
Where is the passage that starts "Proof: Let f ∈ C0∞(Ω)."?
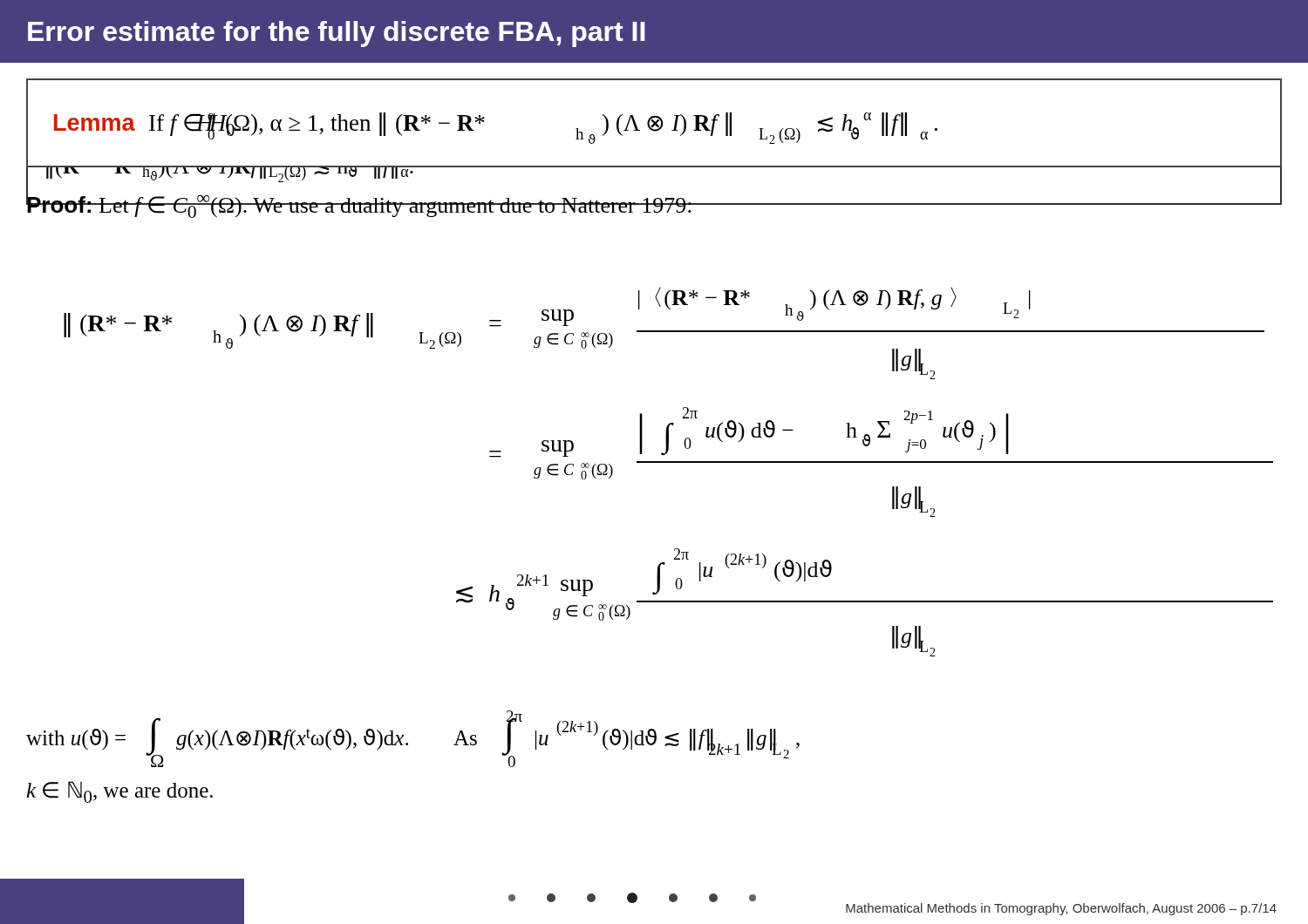pyautogui.click(x=360, y=205)
